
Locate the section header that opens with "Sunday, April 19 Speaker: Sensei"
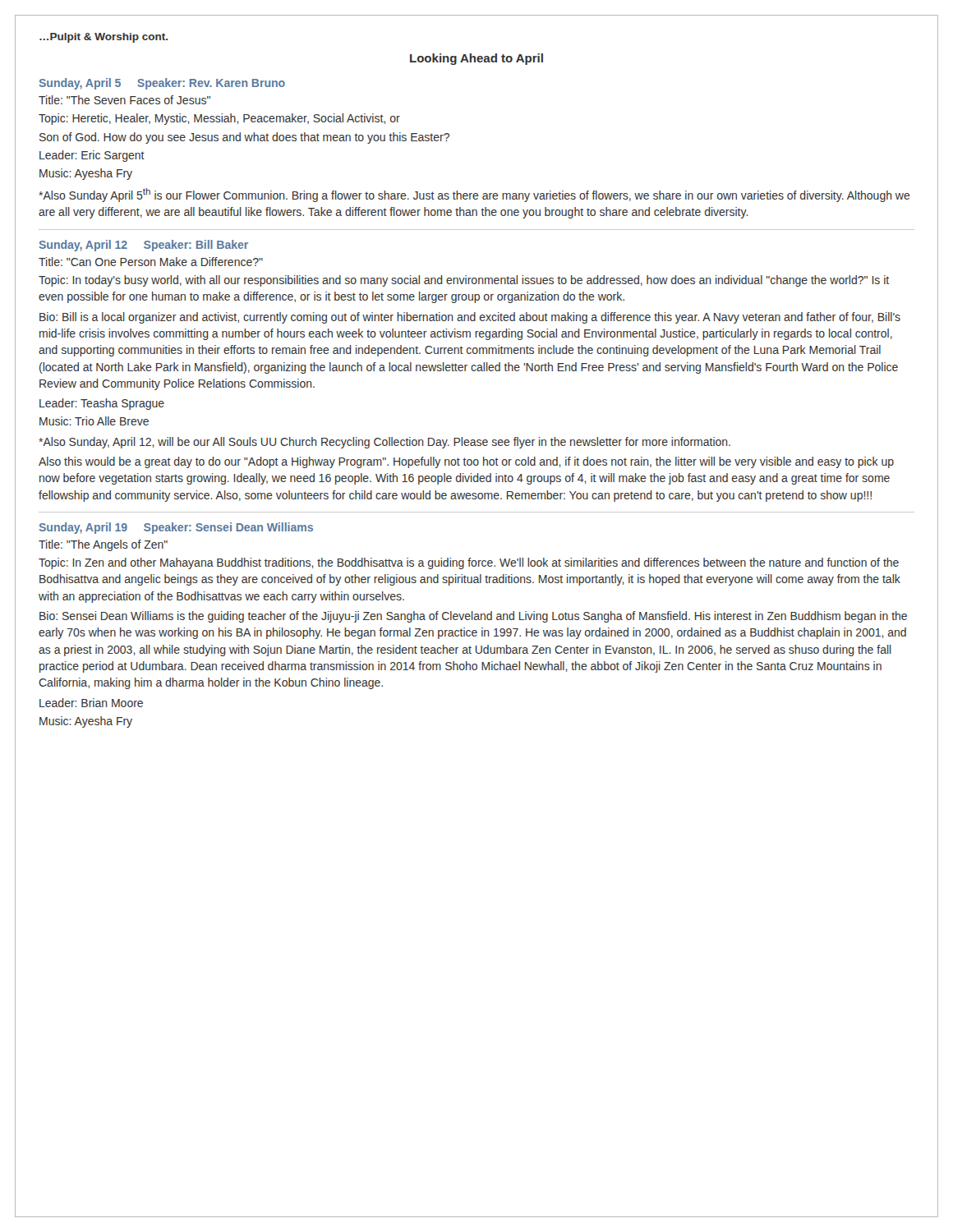[176, 527]
